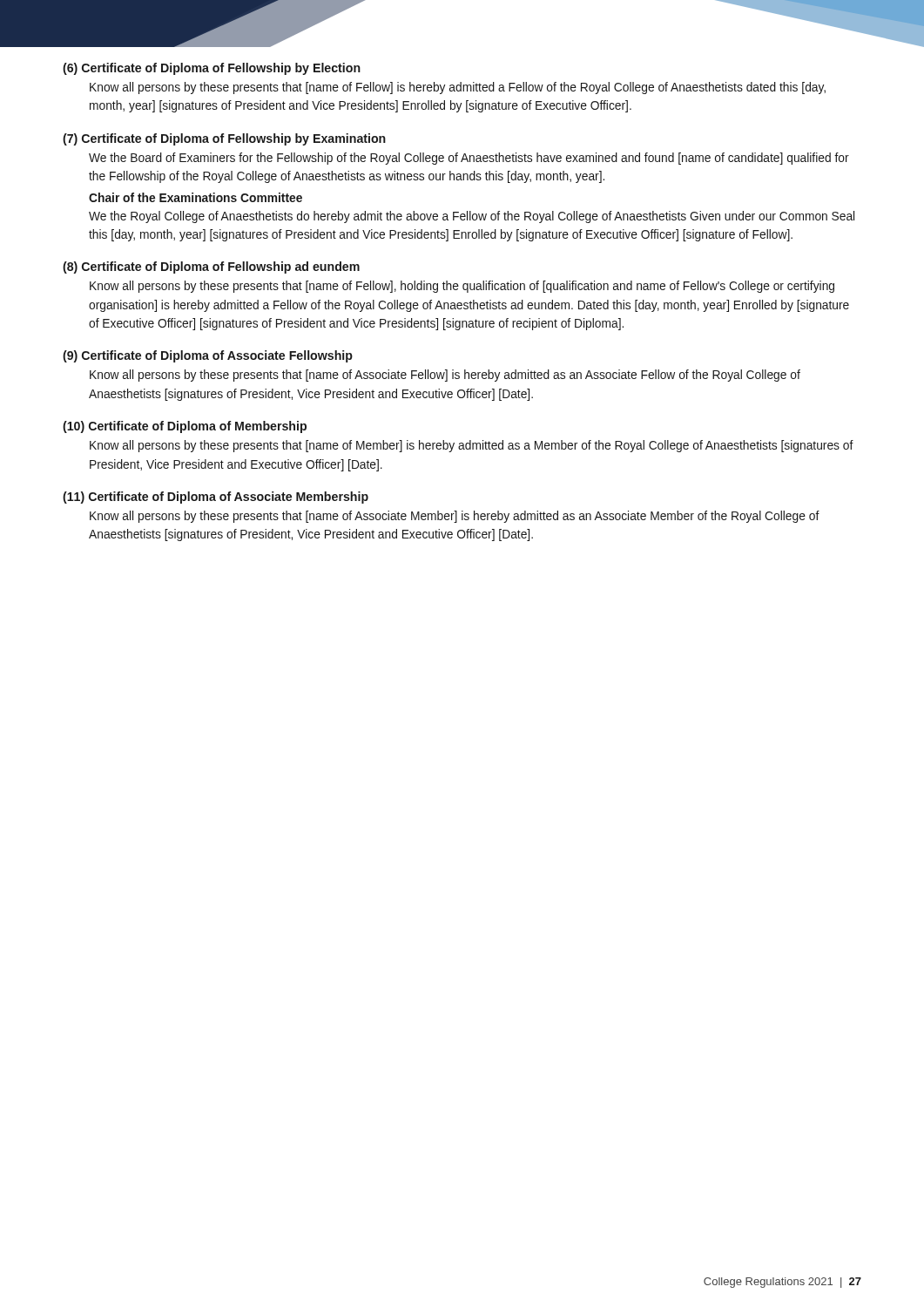Find the text starting "(6) Certificate of Diploma of Fellowship by Election"
Image resolution: width=924 pixels, height=1307 pixels.
click(x=462, y=88)
